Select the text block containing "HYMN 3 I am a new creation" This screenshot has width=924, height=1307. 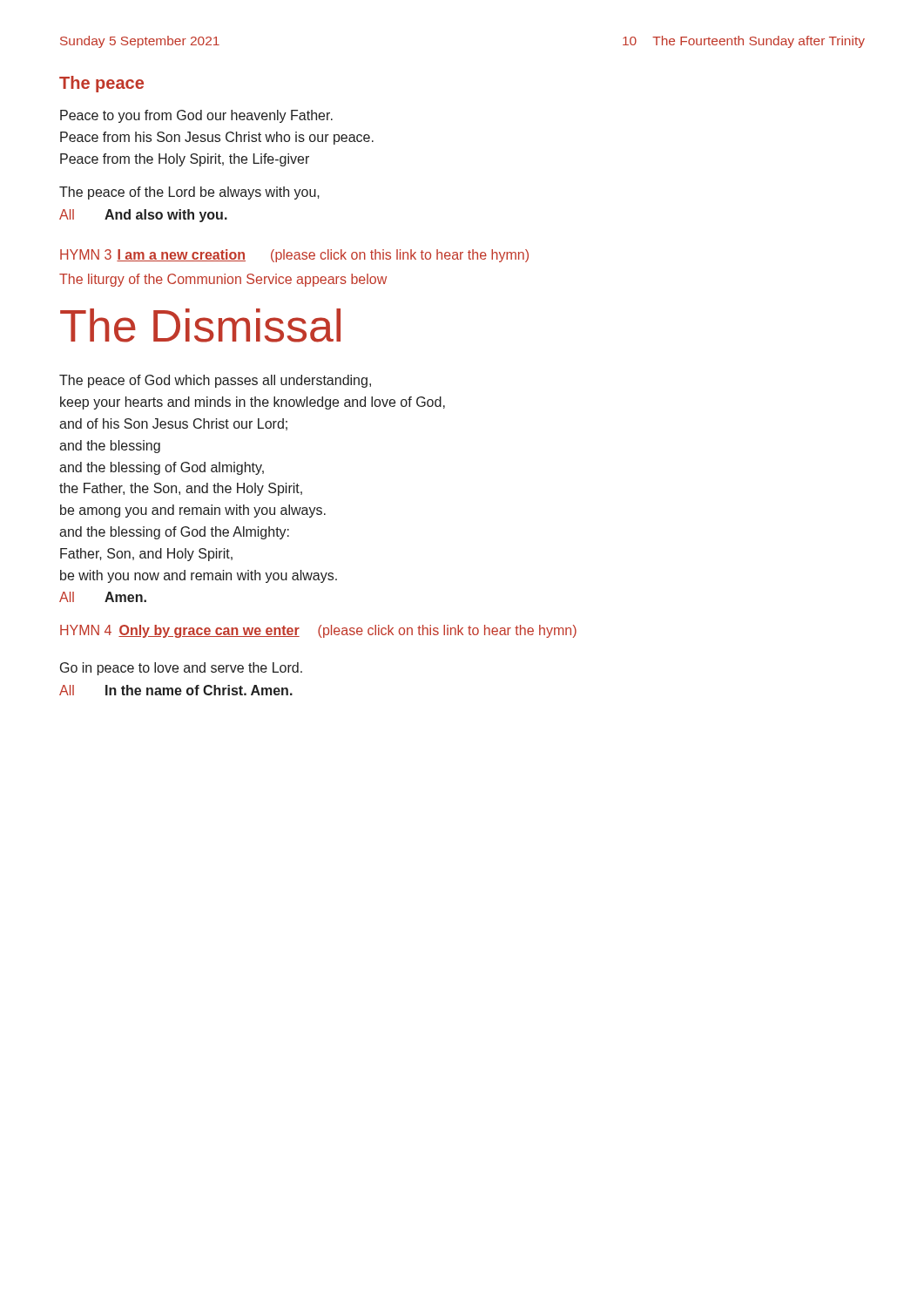[x=294, y=256]
